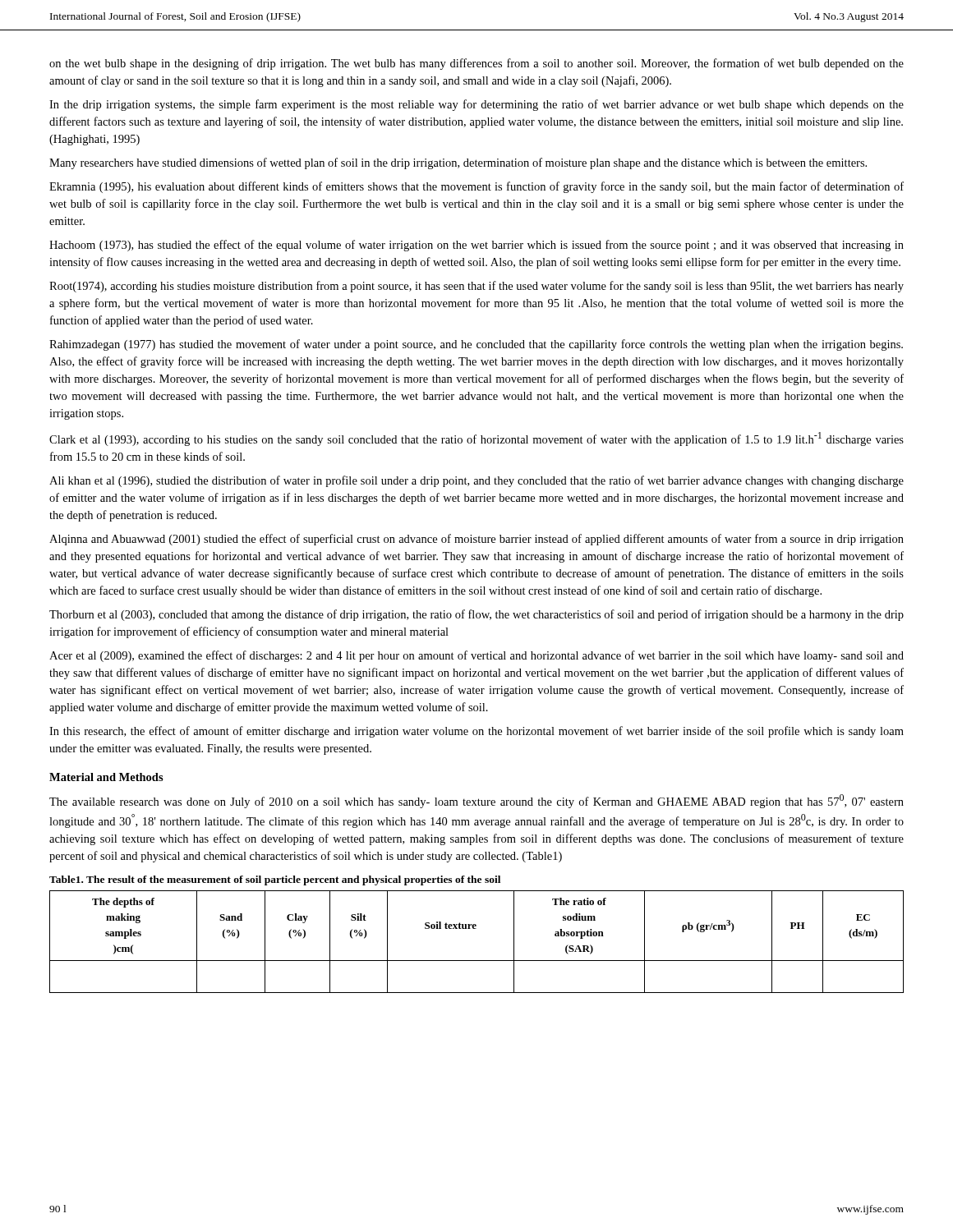
Task: Locate the table with the text "EC (ds/m)"
Action: [476, 942]
